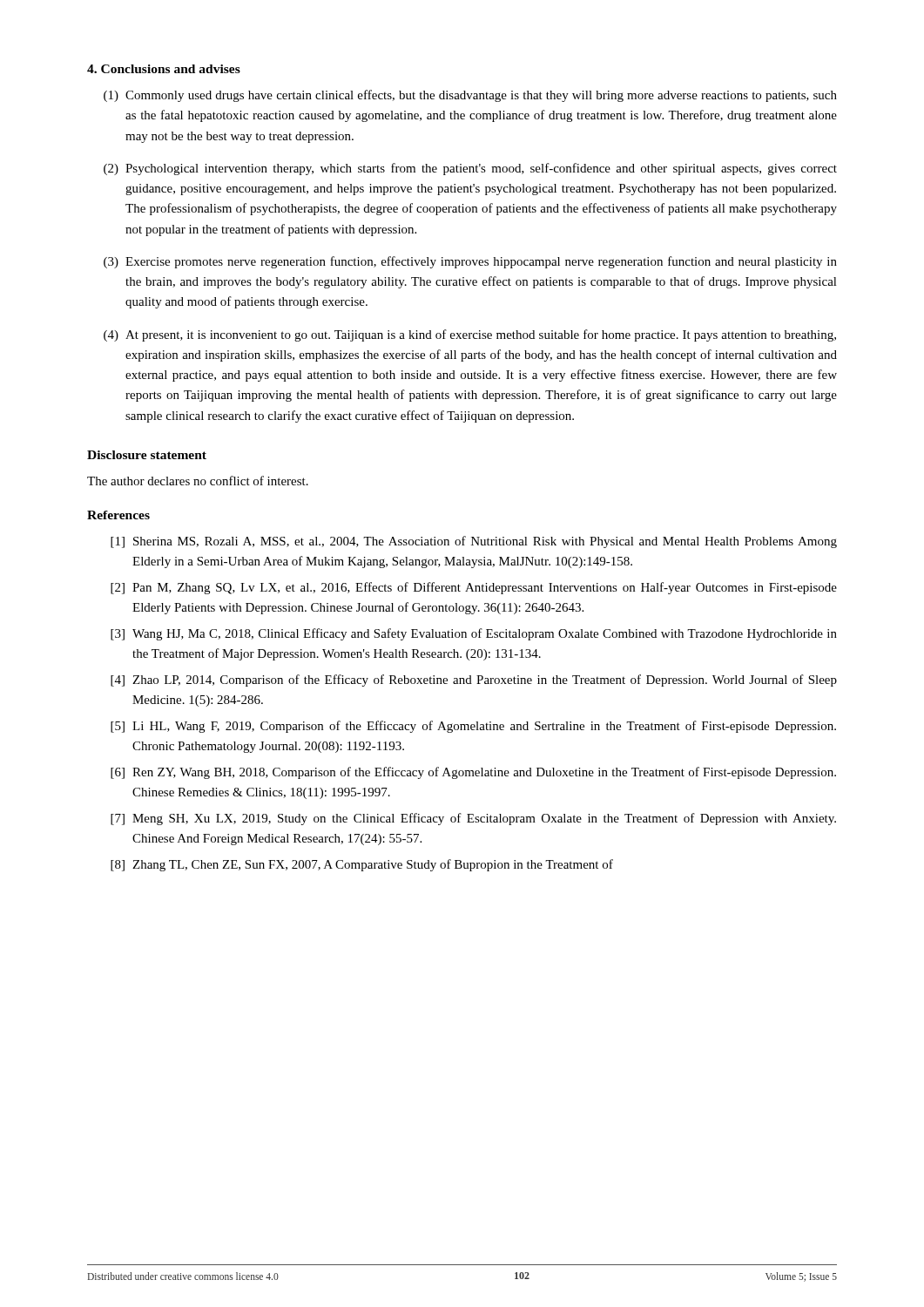
Task: Find the list item containing "(2) Psychological intervention"
Action: coord(462,199)
